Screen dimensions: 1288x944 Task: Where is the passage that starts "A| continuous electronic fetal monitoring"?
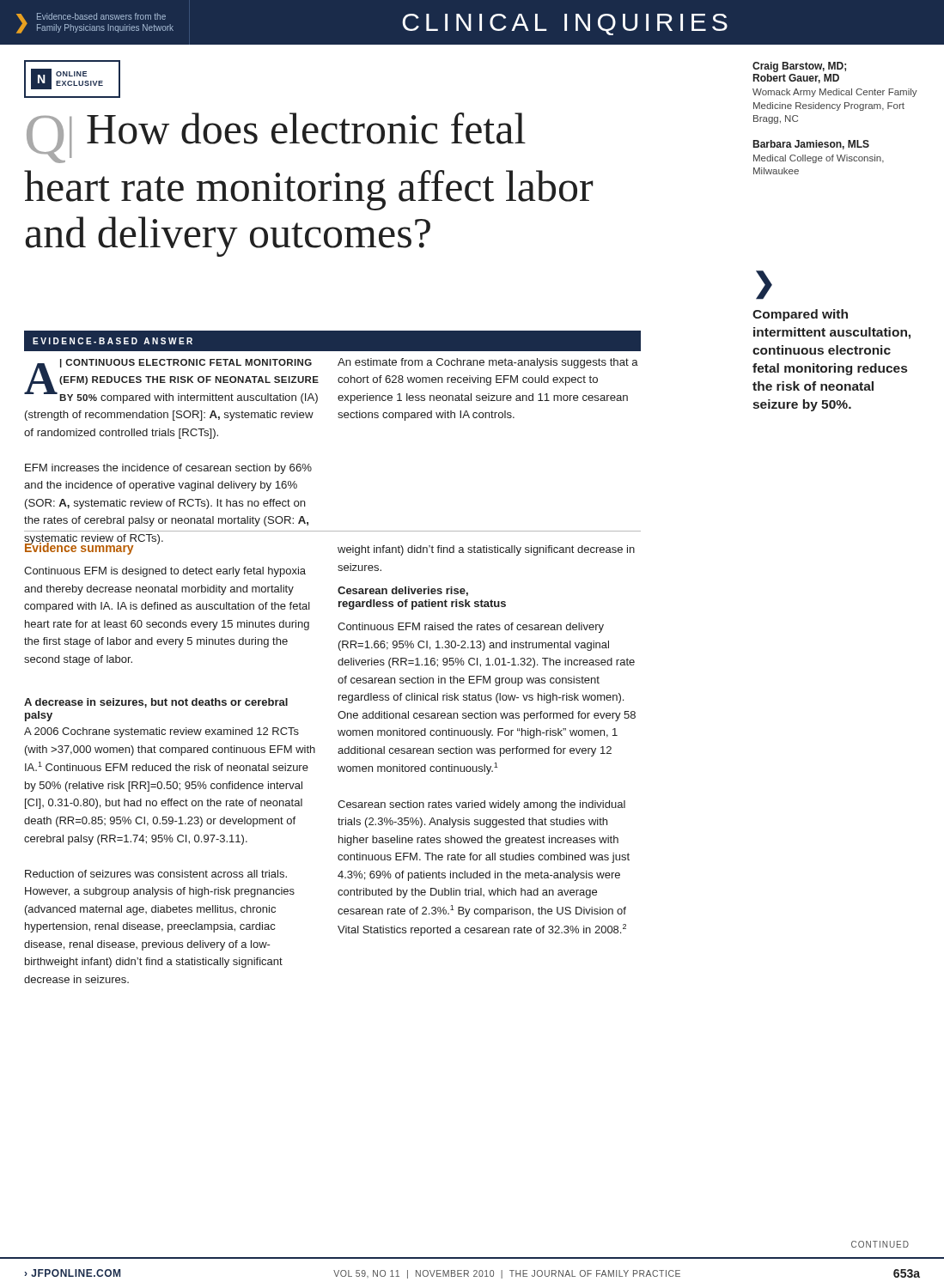171,381
